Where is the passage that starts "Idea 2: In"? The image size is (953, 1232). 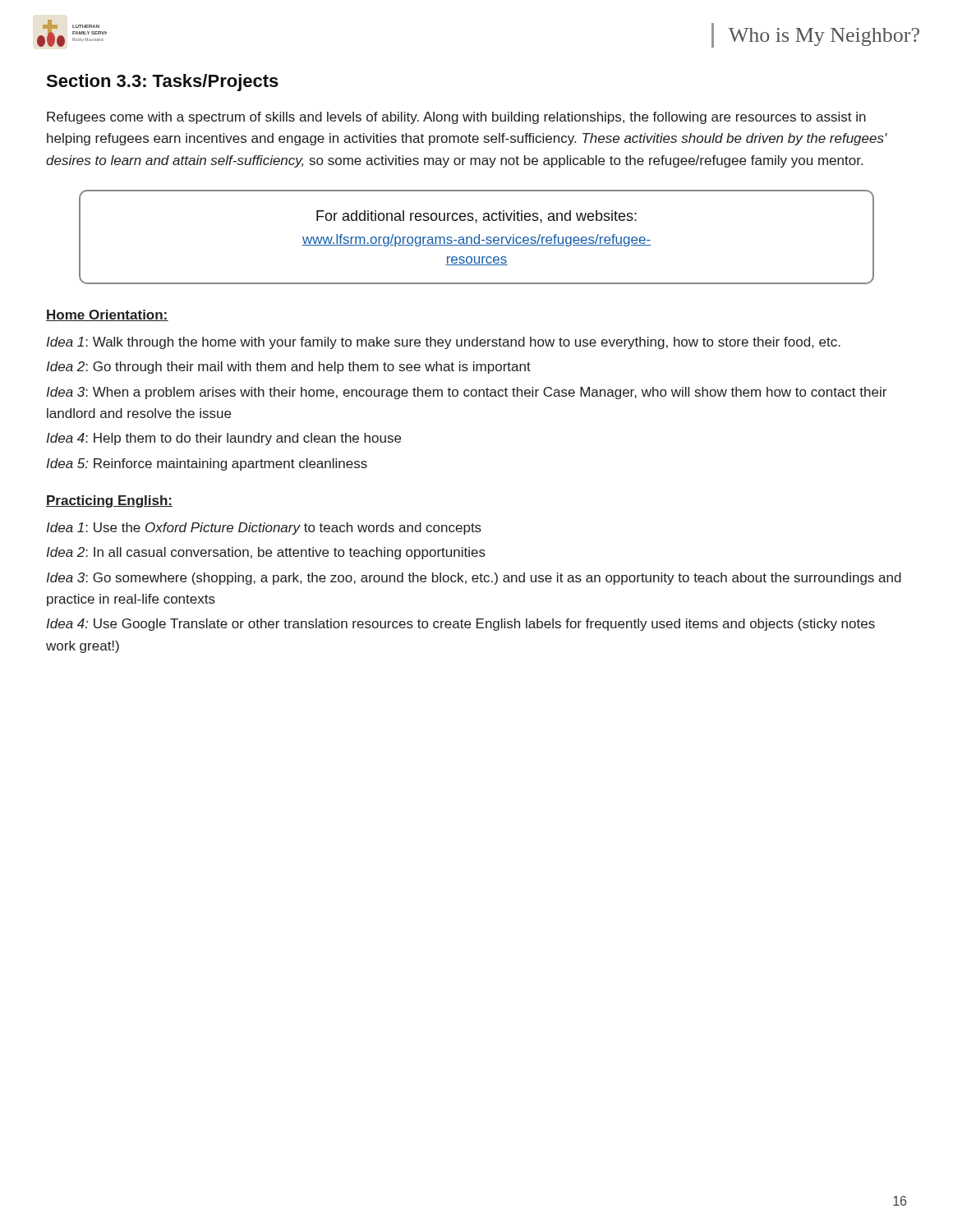[266, 553]
